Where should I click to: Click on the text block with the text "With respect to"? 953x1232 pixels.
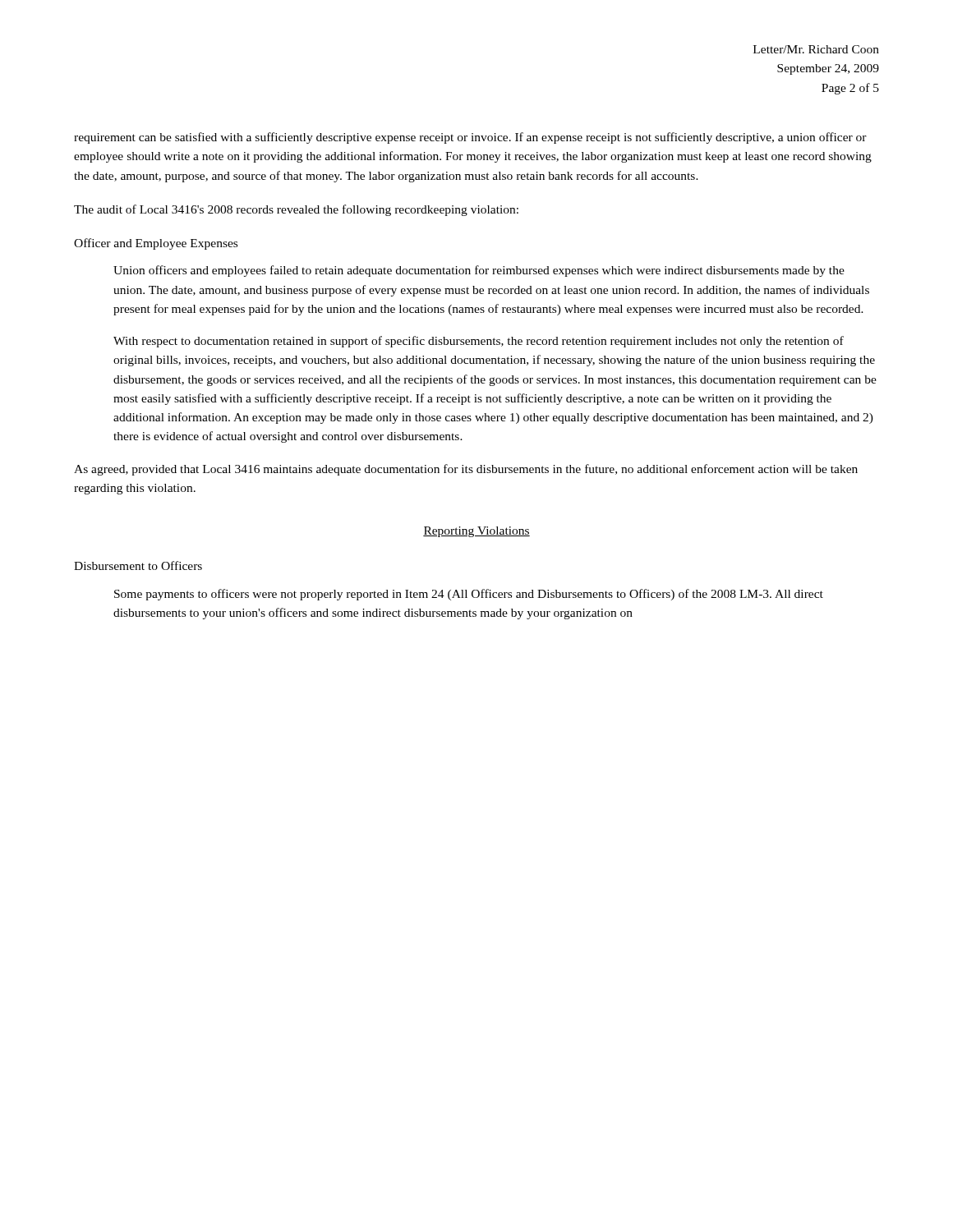(495, 388)
